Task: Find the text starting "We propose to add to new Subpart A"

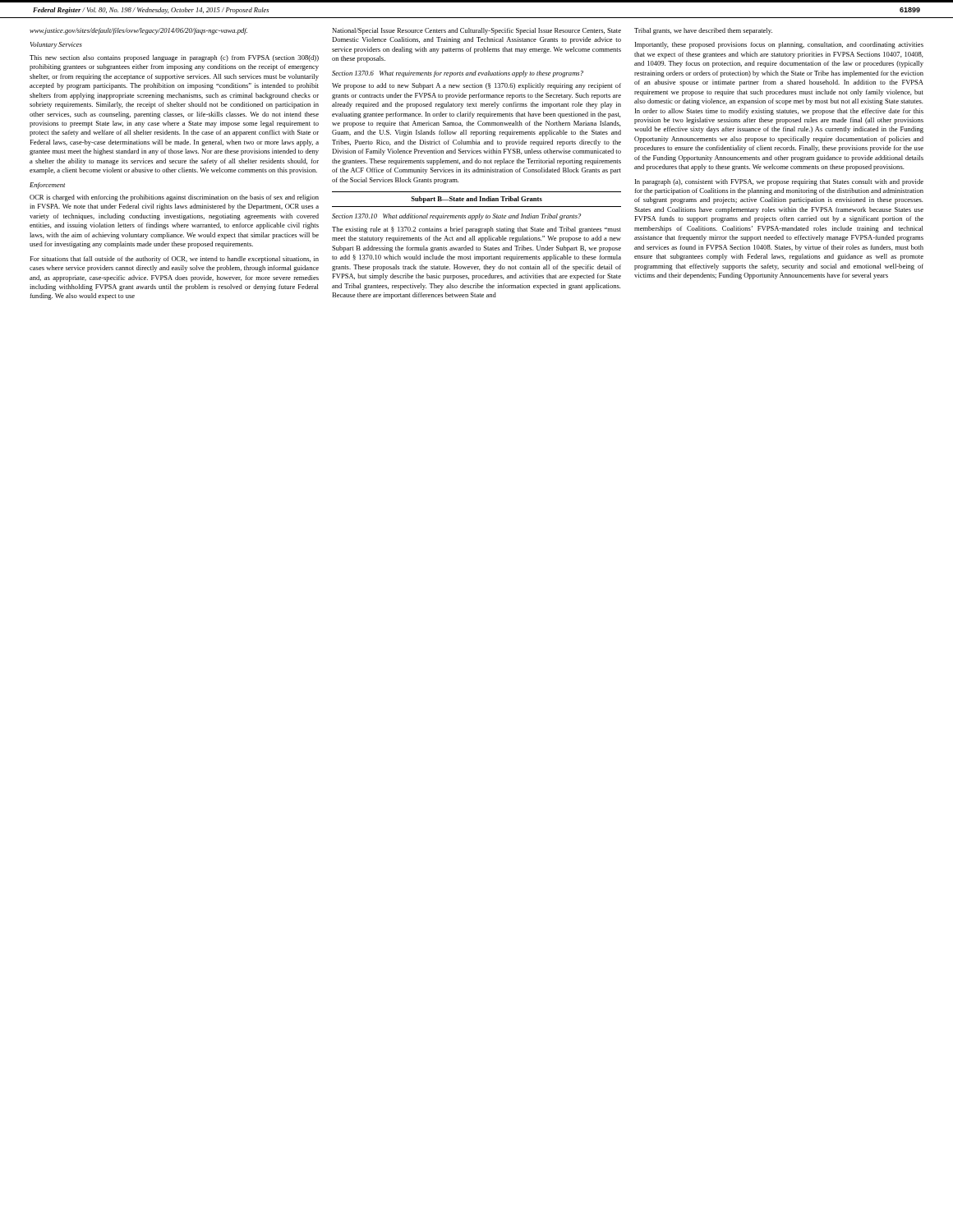Action: coord(476,133)
